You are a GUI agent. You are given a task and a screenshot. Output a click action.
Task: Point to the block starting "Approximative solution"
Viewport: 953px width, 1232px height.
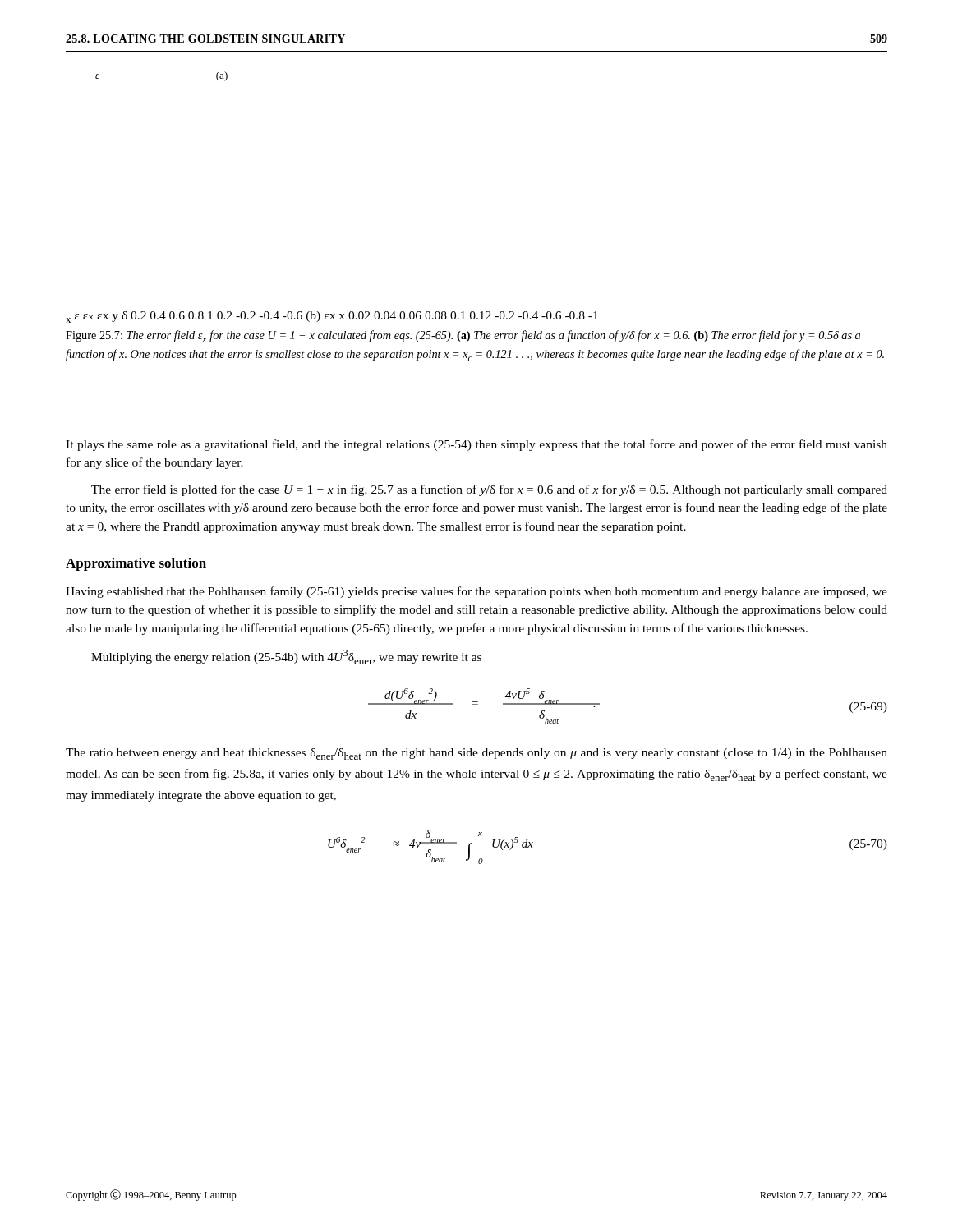coord(136,563)
